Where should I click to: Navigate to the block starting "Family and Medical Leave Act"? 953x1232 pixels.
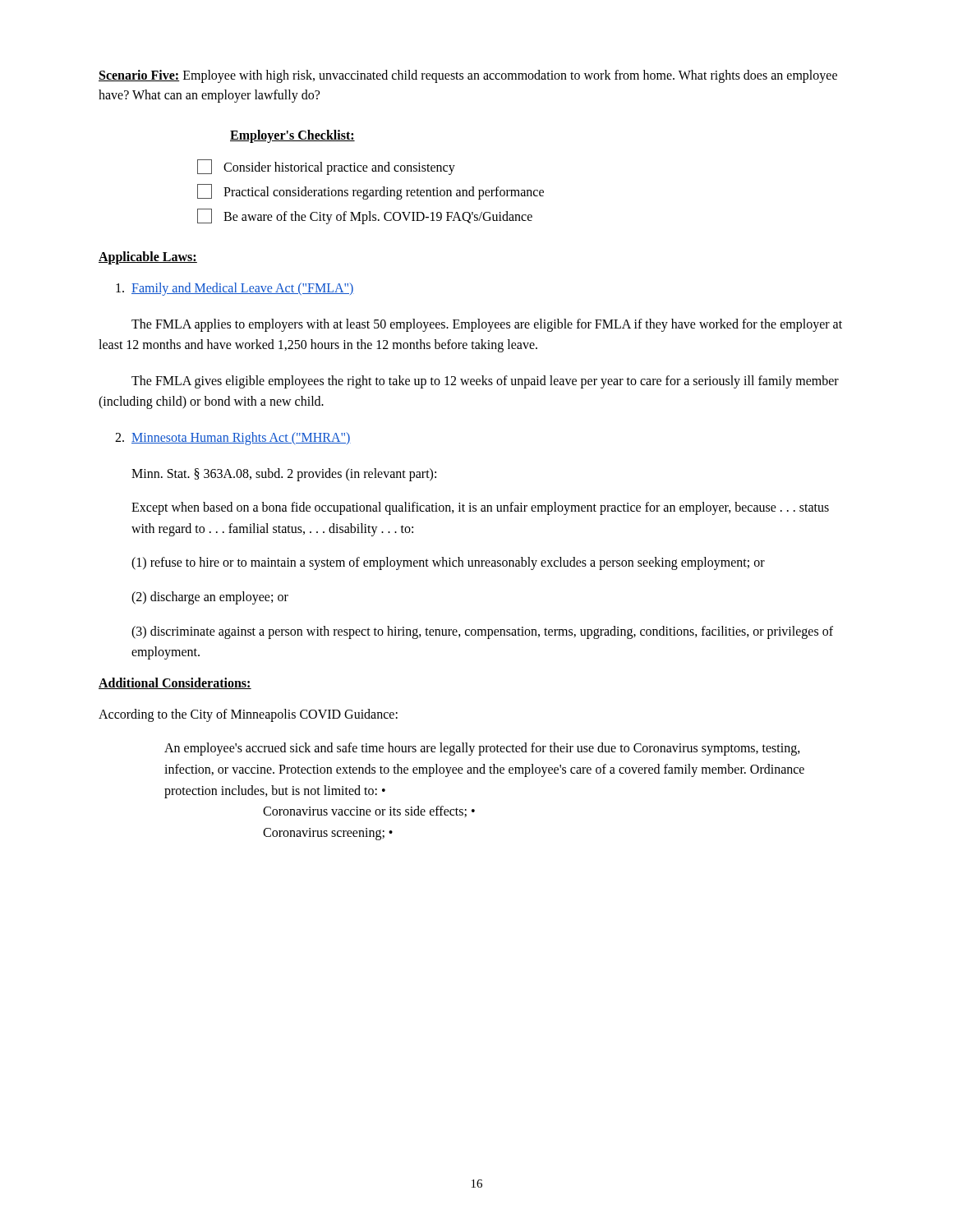click(x=234, y=288)
